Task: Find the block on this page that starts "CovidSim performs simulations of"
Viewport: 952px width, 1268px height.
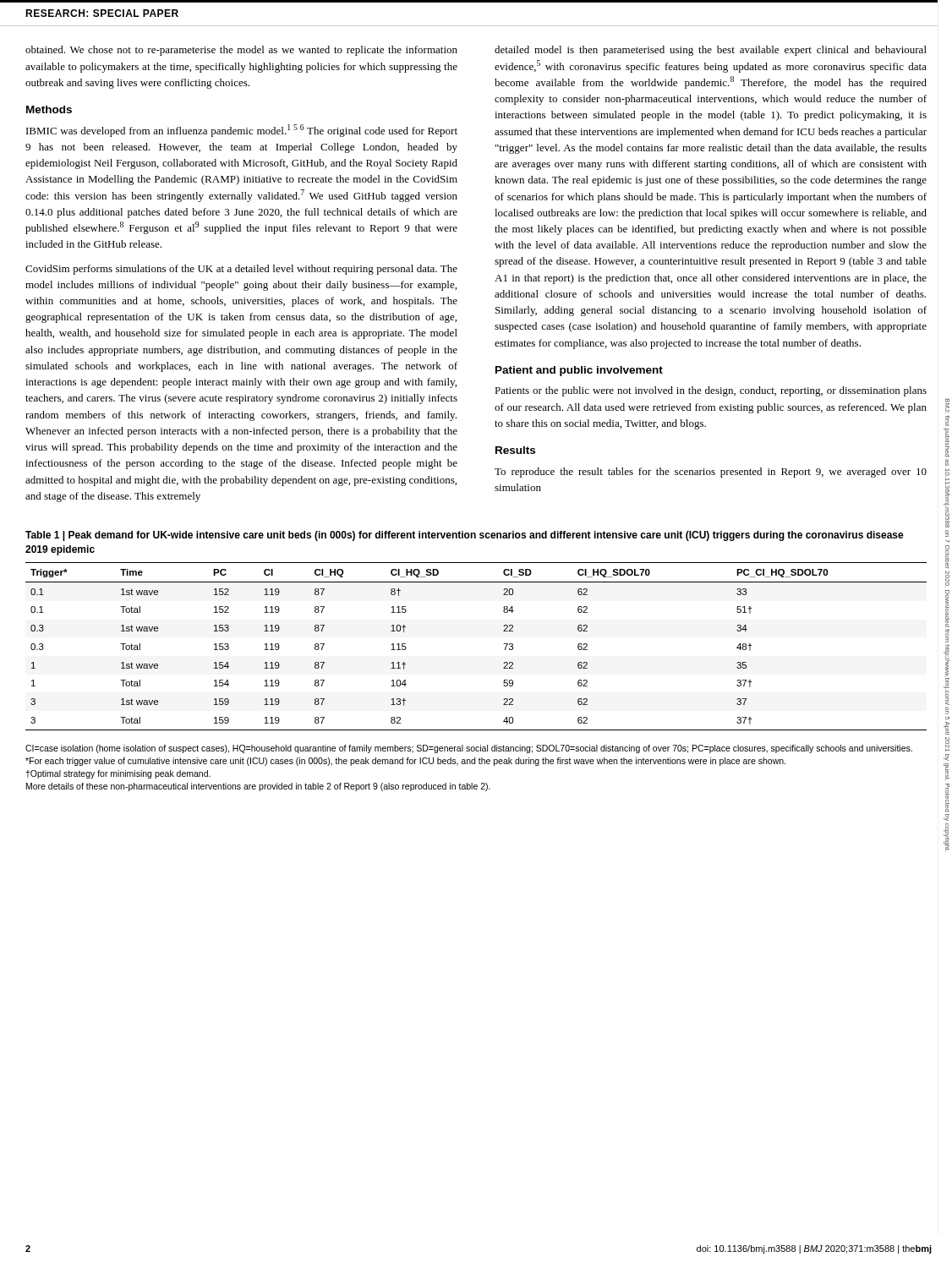Action: pos(241,382)
